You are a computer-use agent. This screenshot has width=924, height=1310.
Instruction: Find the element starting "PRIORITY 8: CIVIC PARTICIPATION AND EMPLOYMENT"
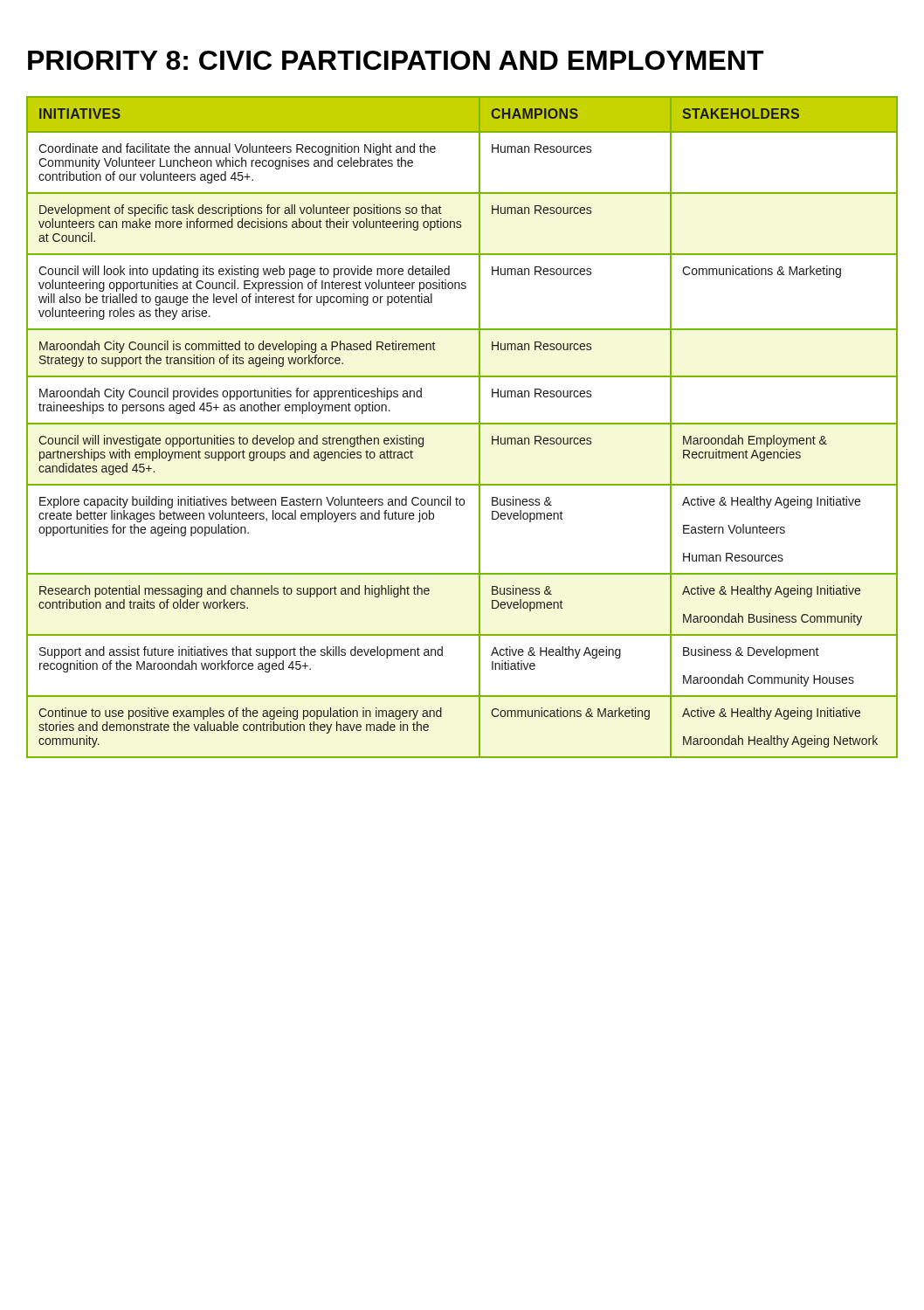462,61
